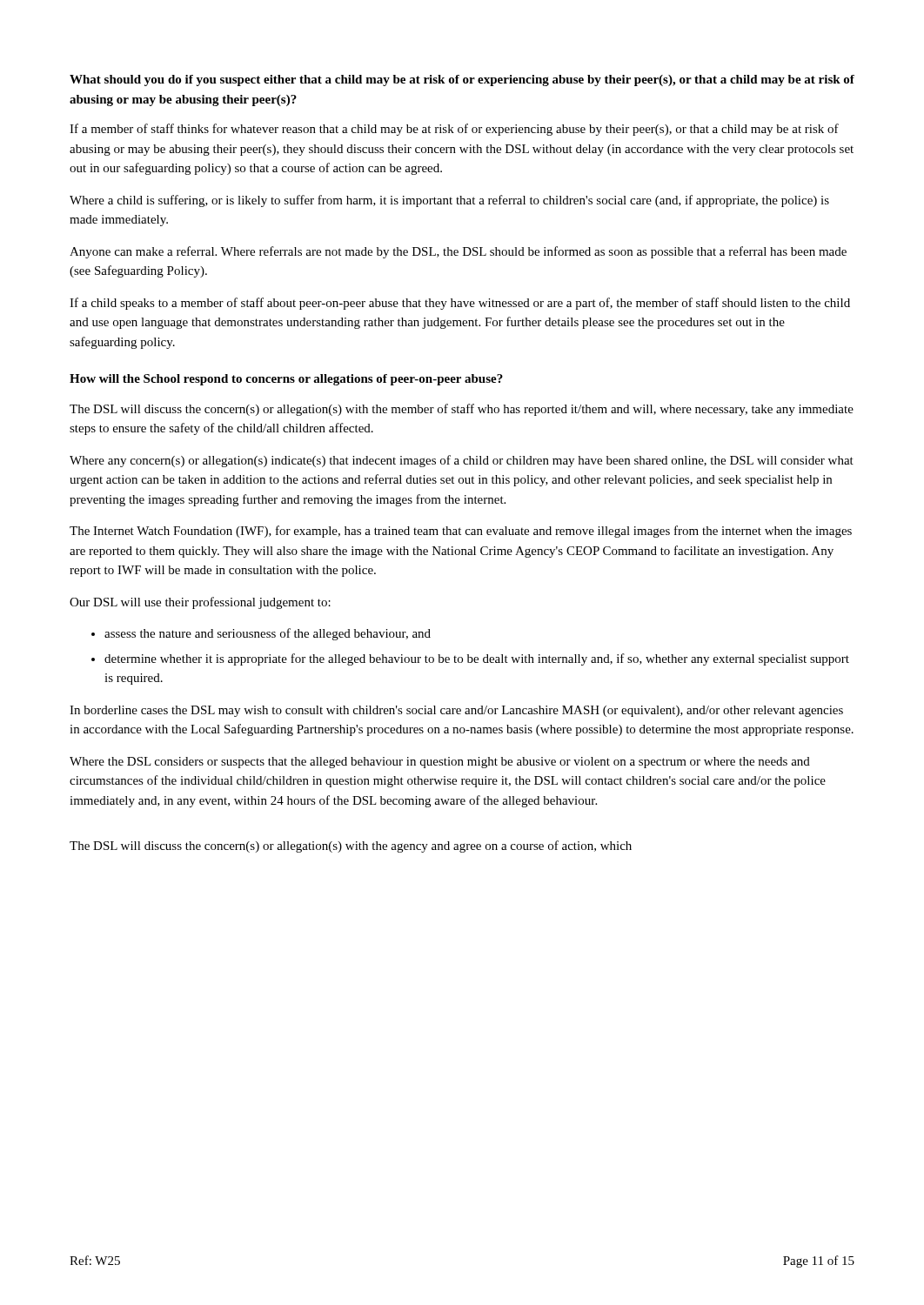
Task: Select the region starting "assess the nature and seriousness"
Action: point(268,633)
